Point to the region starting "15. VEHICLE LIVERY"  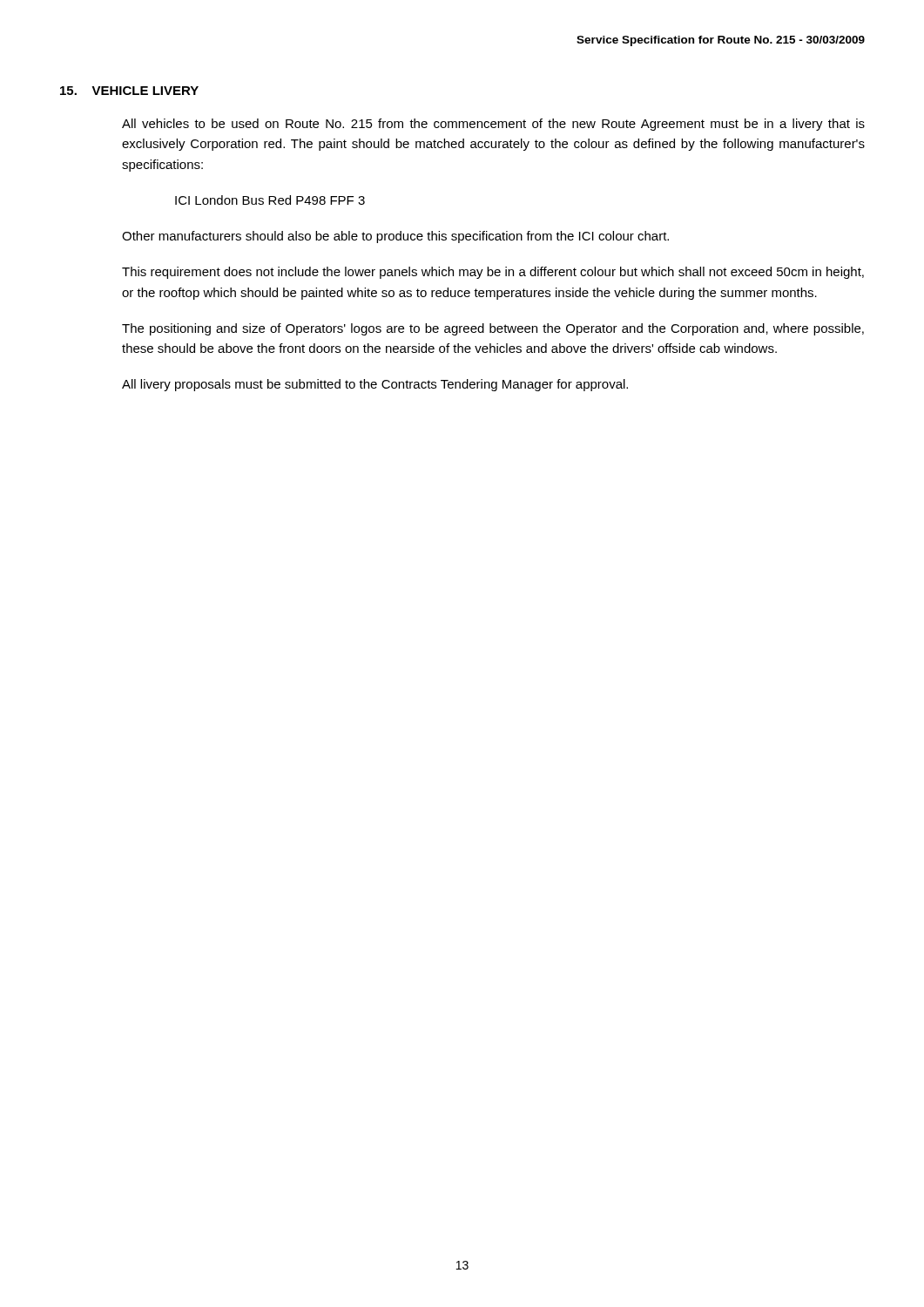coord(129,90)
